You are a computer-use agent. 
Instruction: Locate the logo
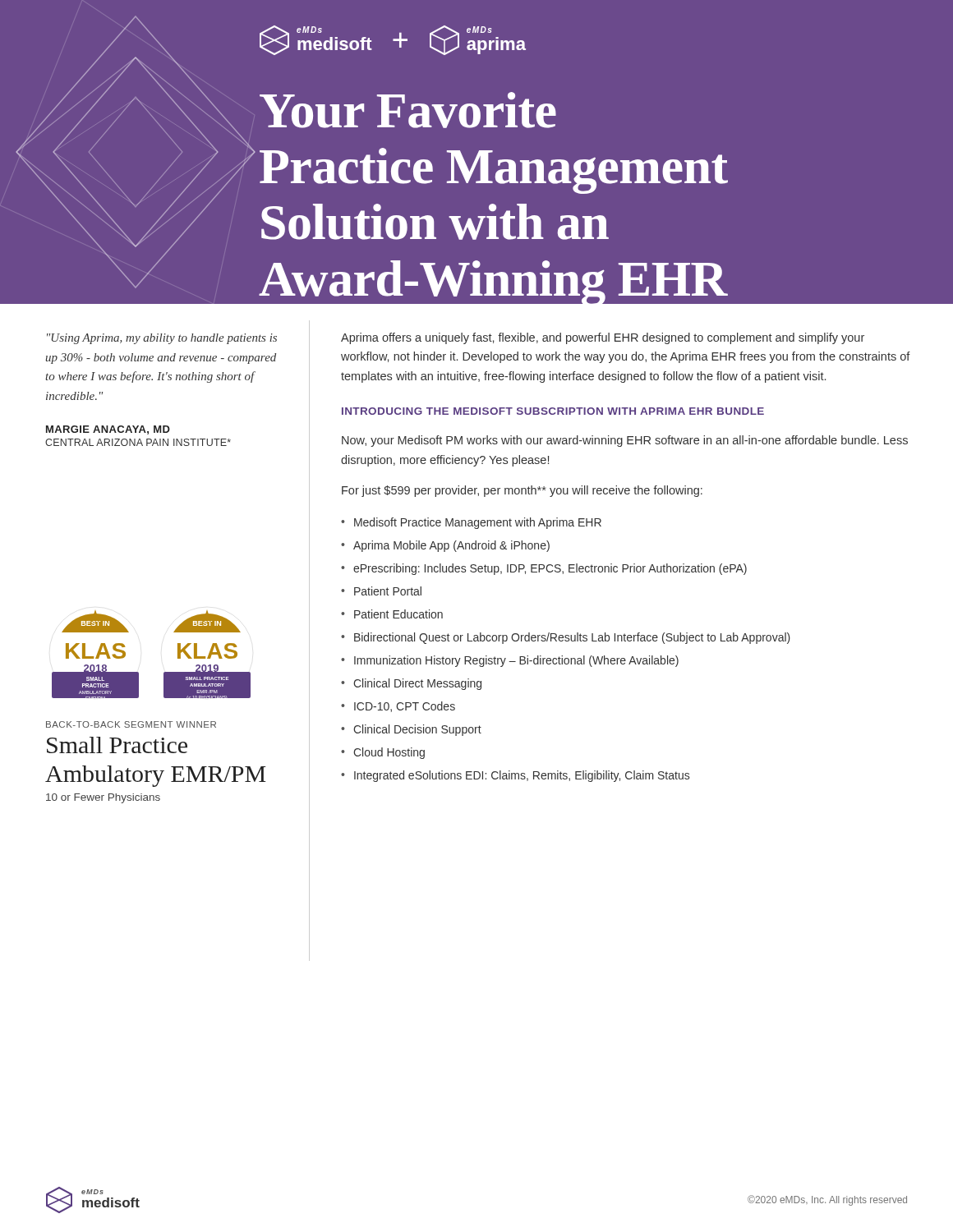pos(164,659)
